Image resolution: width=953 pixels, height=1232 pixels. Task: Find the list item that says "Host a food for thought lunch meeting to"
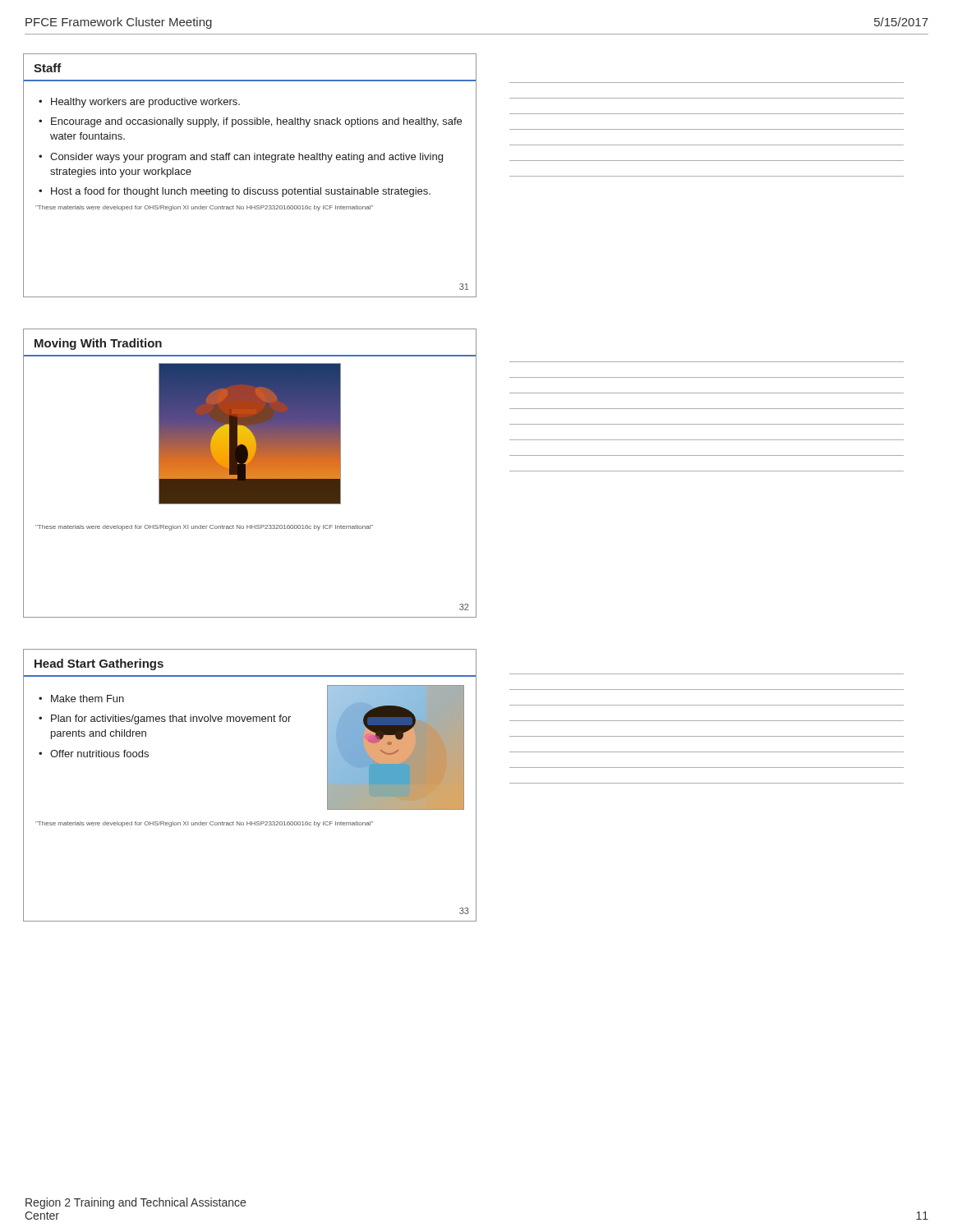241,191
